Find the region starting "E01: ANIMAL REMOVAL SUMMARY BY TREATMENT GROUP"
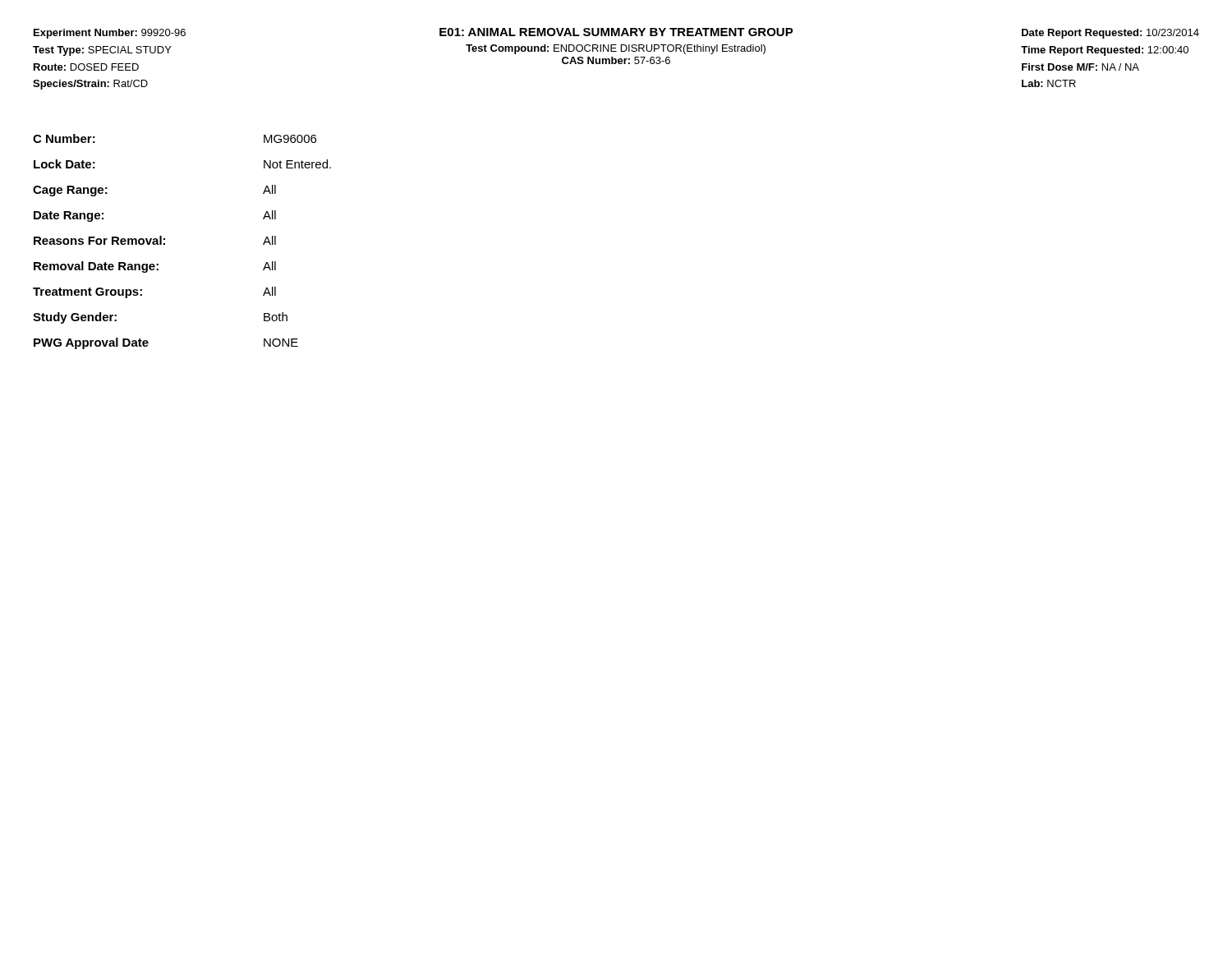1232x953 pixels. pyautogui.click(x=616, y=46)
